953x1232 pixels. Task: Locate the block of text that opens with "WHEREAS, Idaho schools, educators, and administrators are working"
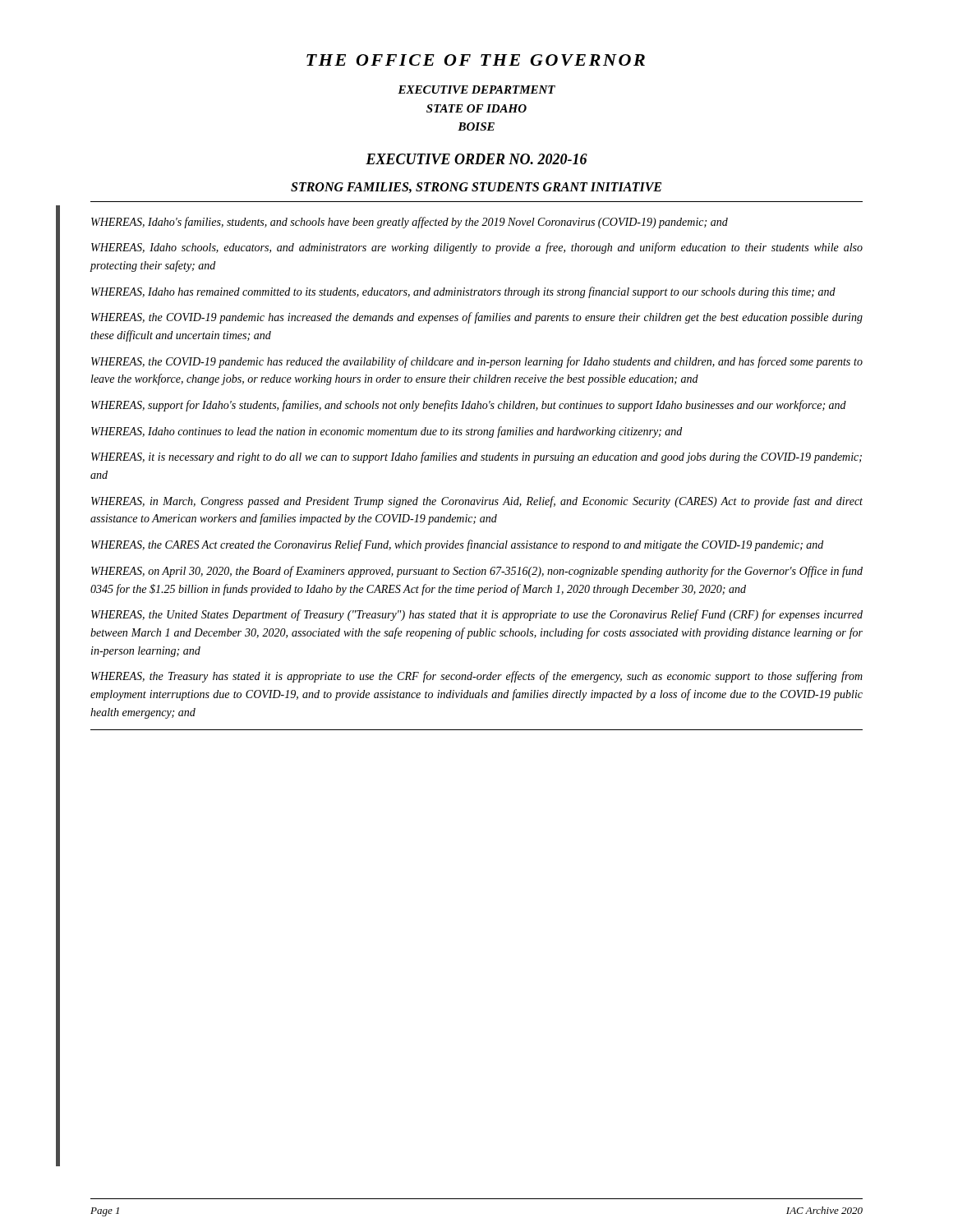pos(476,257)
